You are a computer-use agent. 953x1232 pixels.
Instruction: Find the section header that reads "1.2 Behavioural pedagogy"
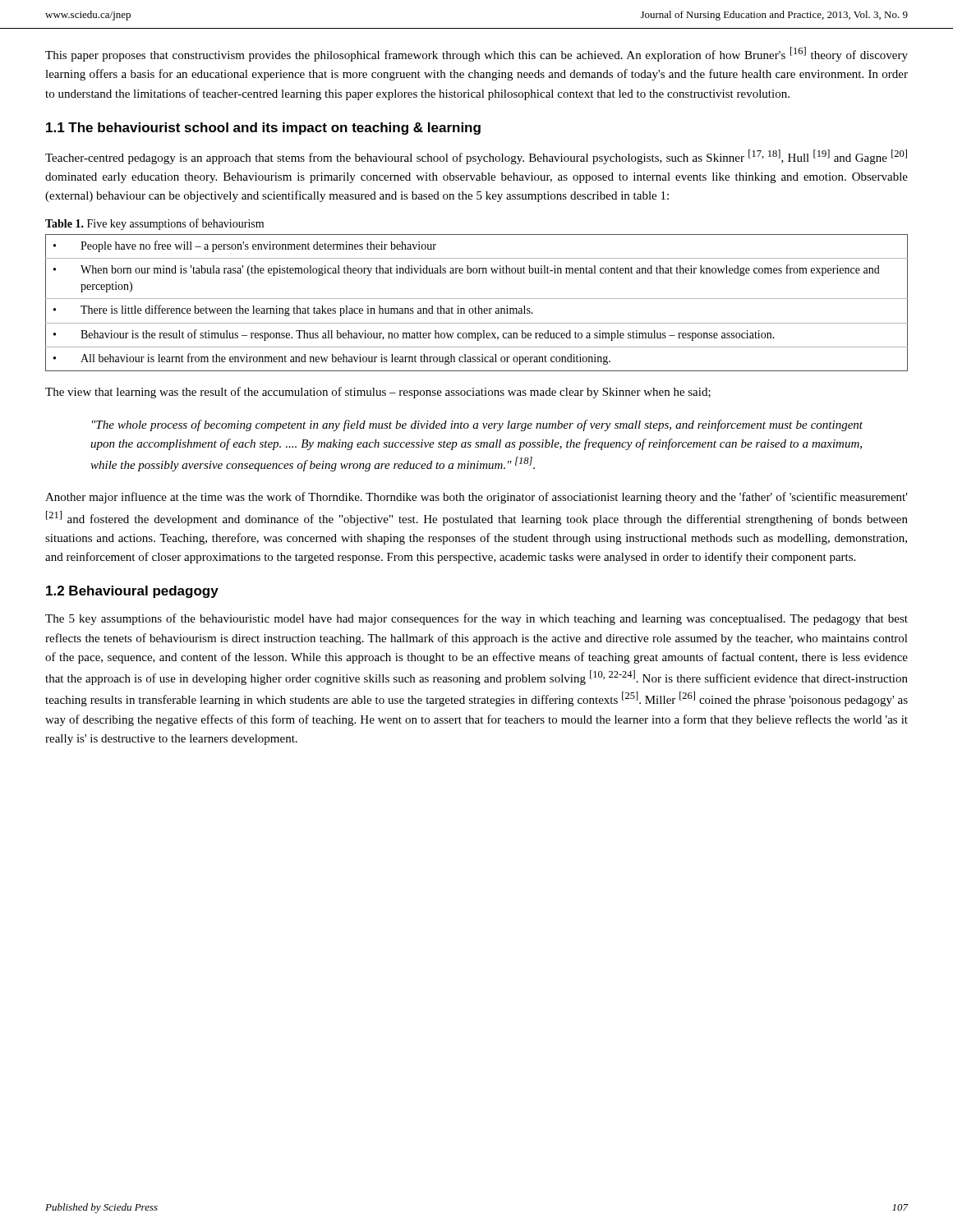click(x=132, y=591)
